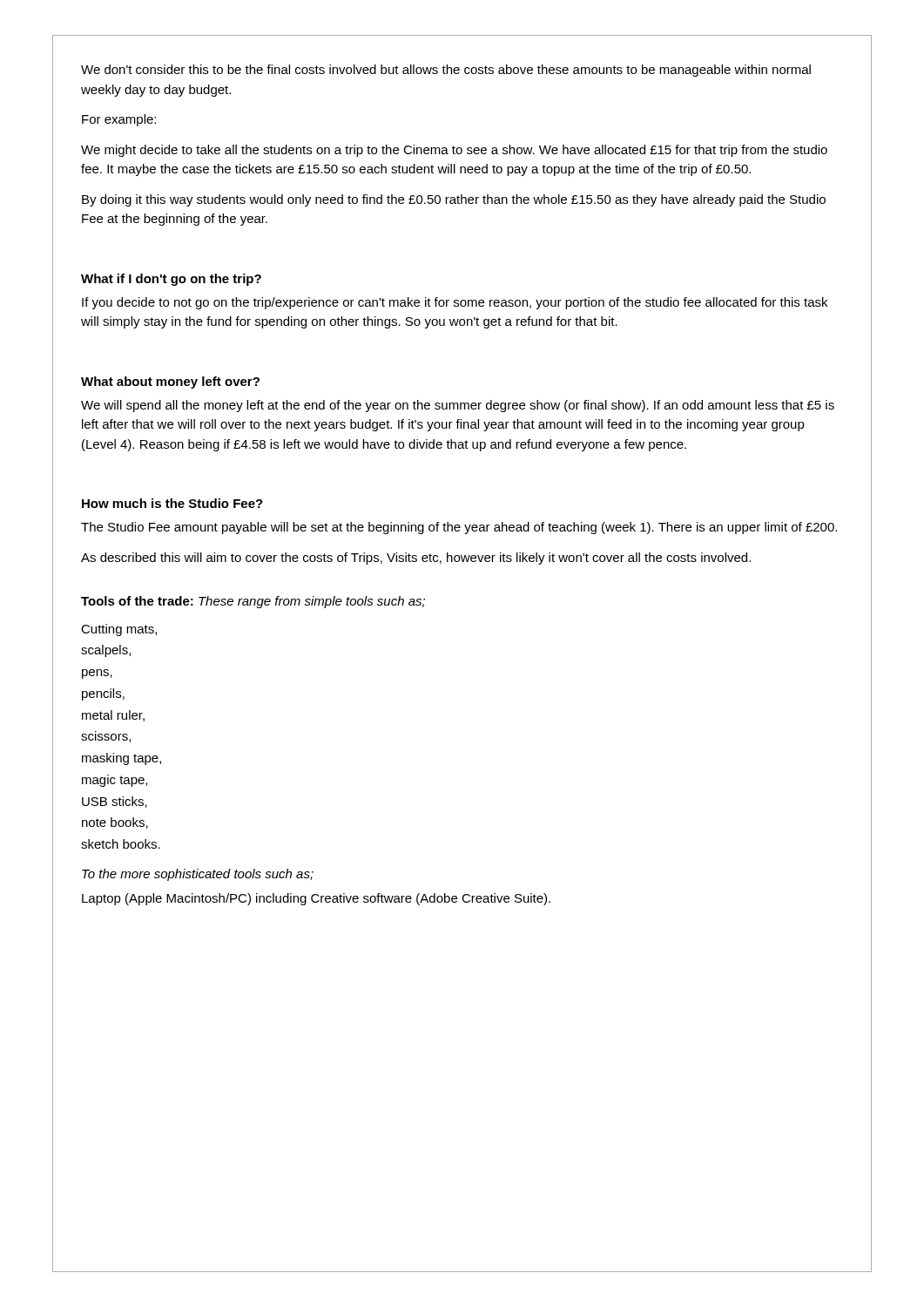Point to the block beginning "By doing it this way"
The width and height of the screenshot is (924, 1307).
tap(454, 208)
